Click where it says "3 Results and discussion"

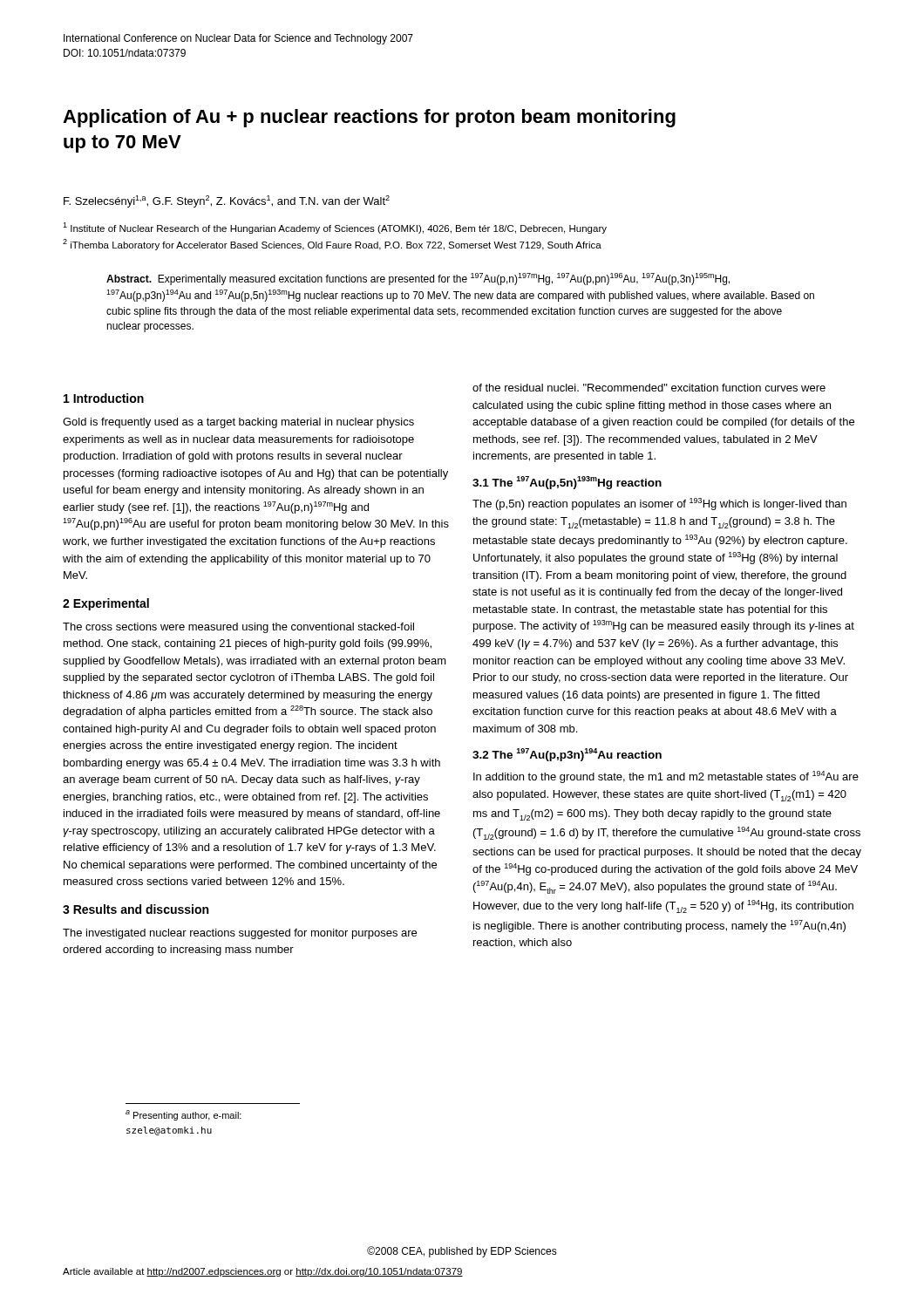[136, 910]
